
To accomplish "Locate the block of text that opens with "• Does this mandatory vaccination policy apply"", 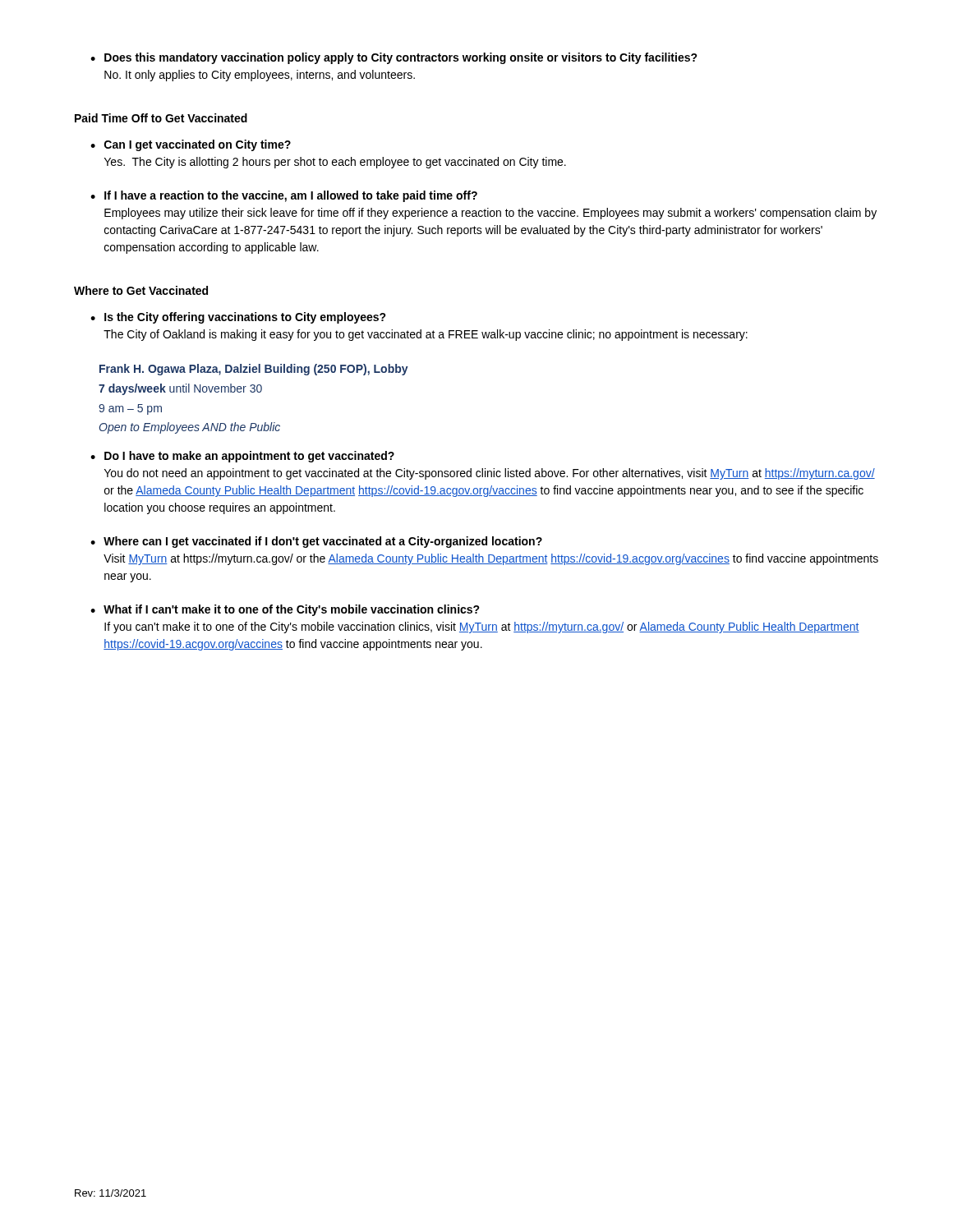I will click(x=485, y=69).
